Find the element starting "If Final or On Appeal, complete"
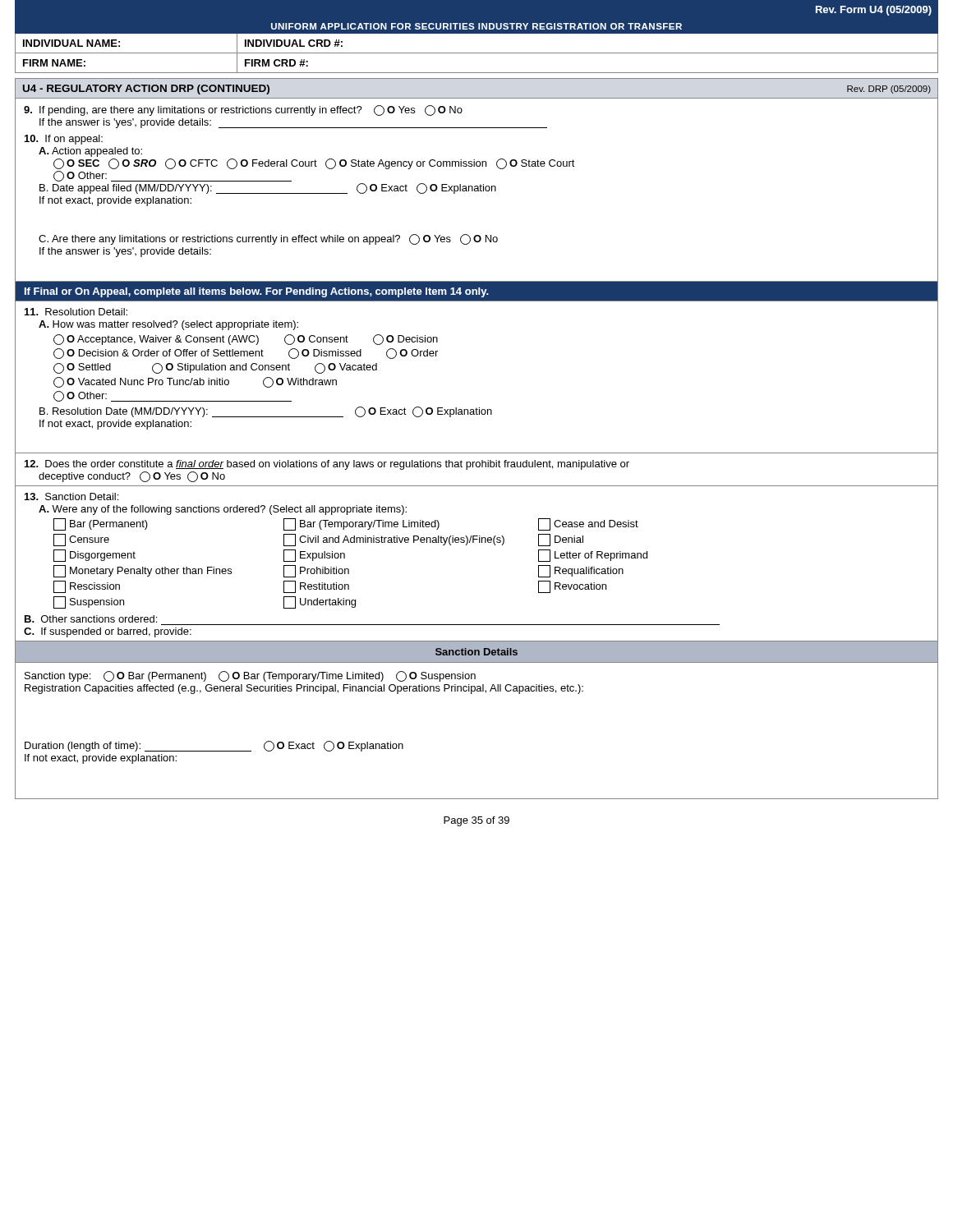 (x=256, y=291)
